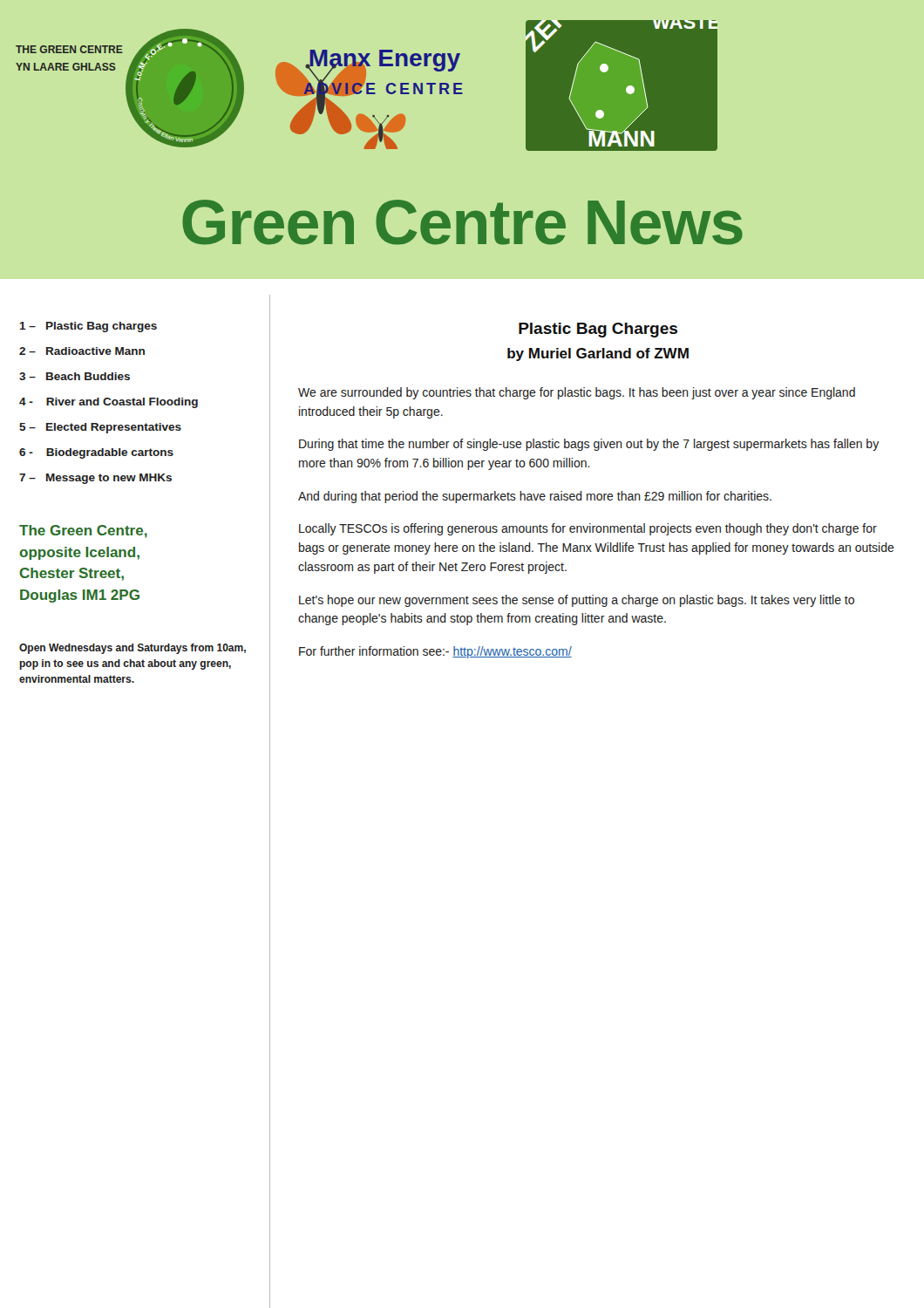Click on the title with the text "Green Centre News"
924x1308 pixels.
pyautogui.click(x=462, y=222)
